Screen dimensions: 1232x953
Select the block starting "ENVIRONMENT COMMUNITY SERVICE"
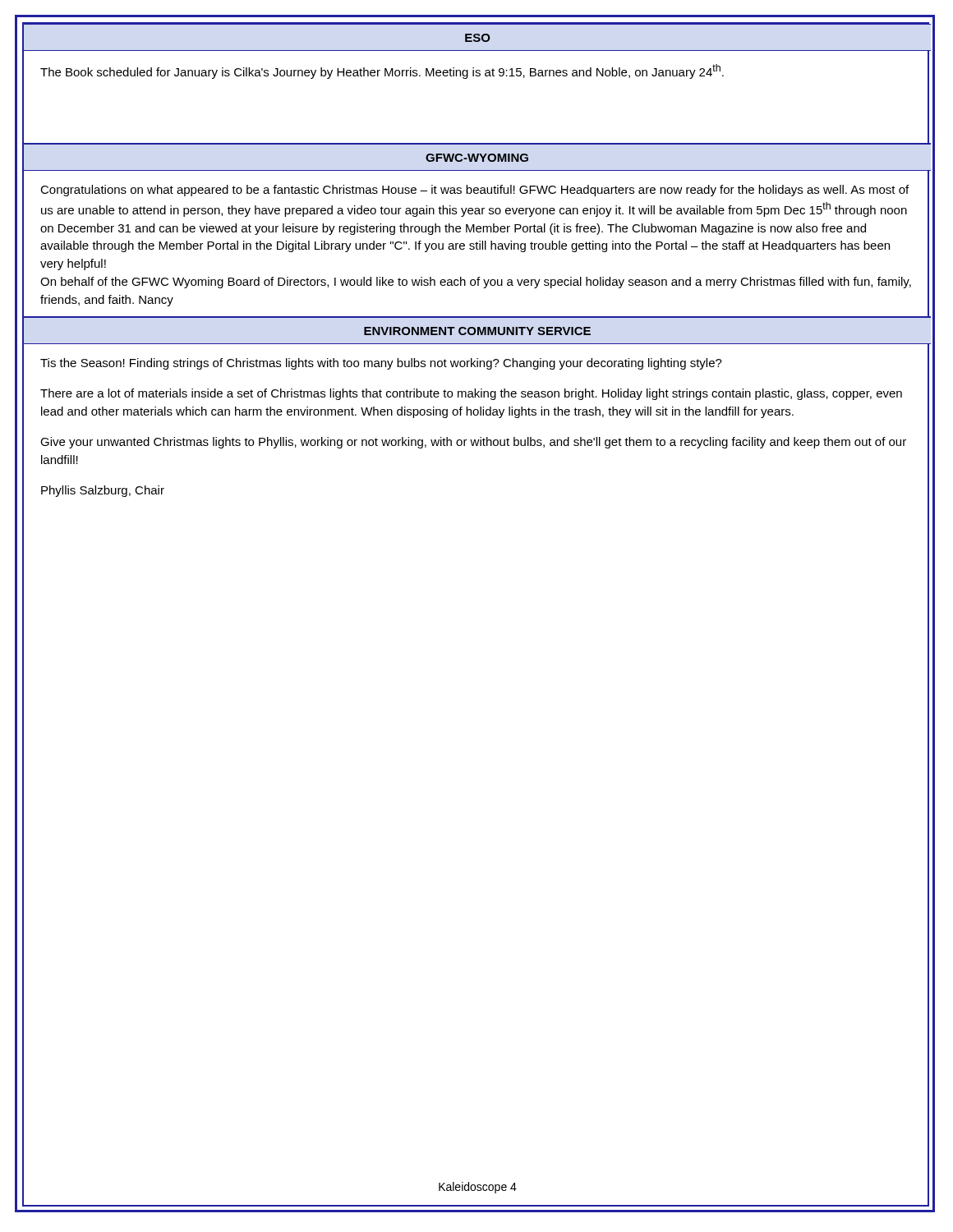(477, 331)
